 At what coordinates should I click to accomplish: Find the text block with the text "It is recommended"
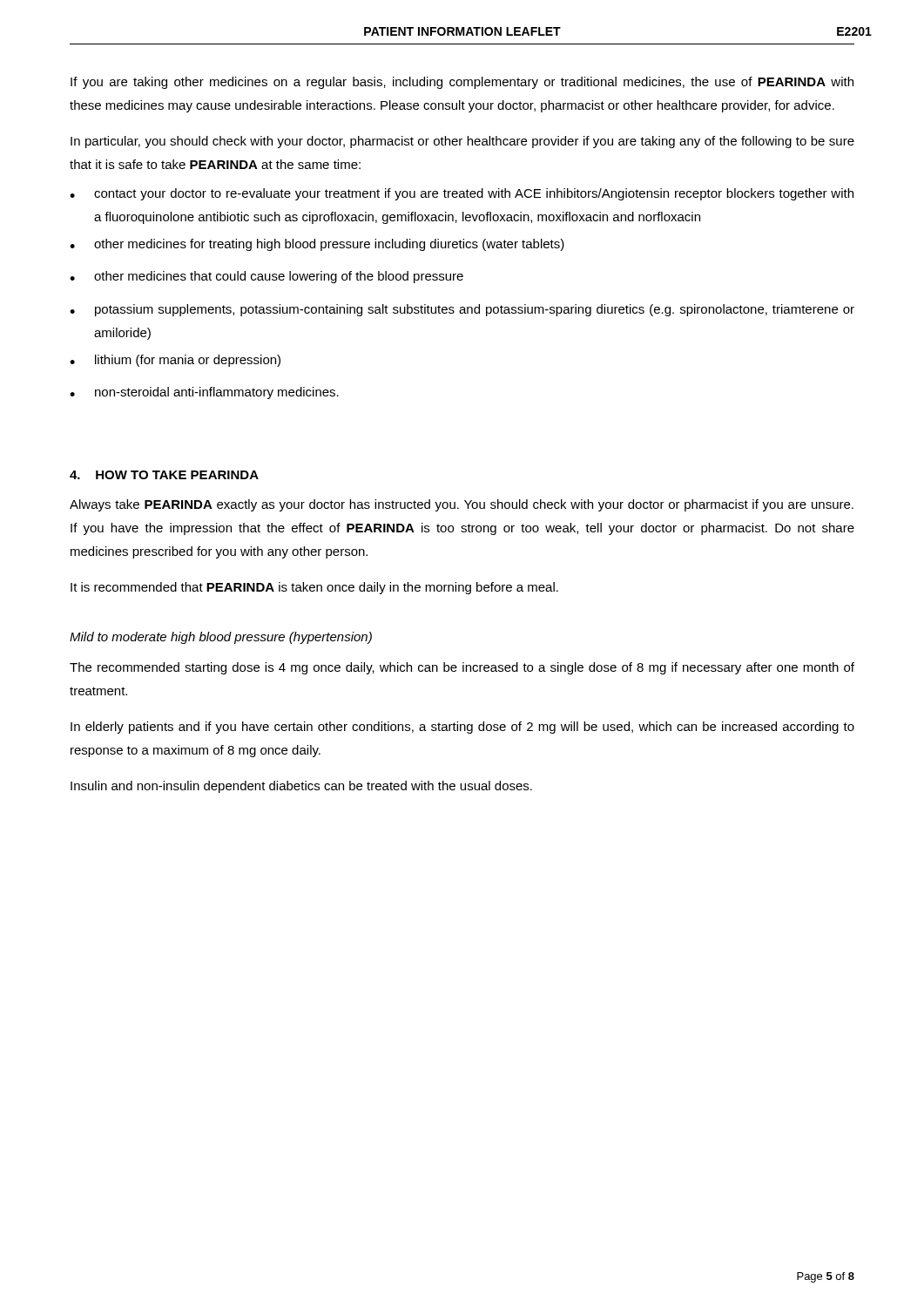314,586
